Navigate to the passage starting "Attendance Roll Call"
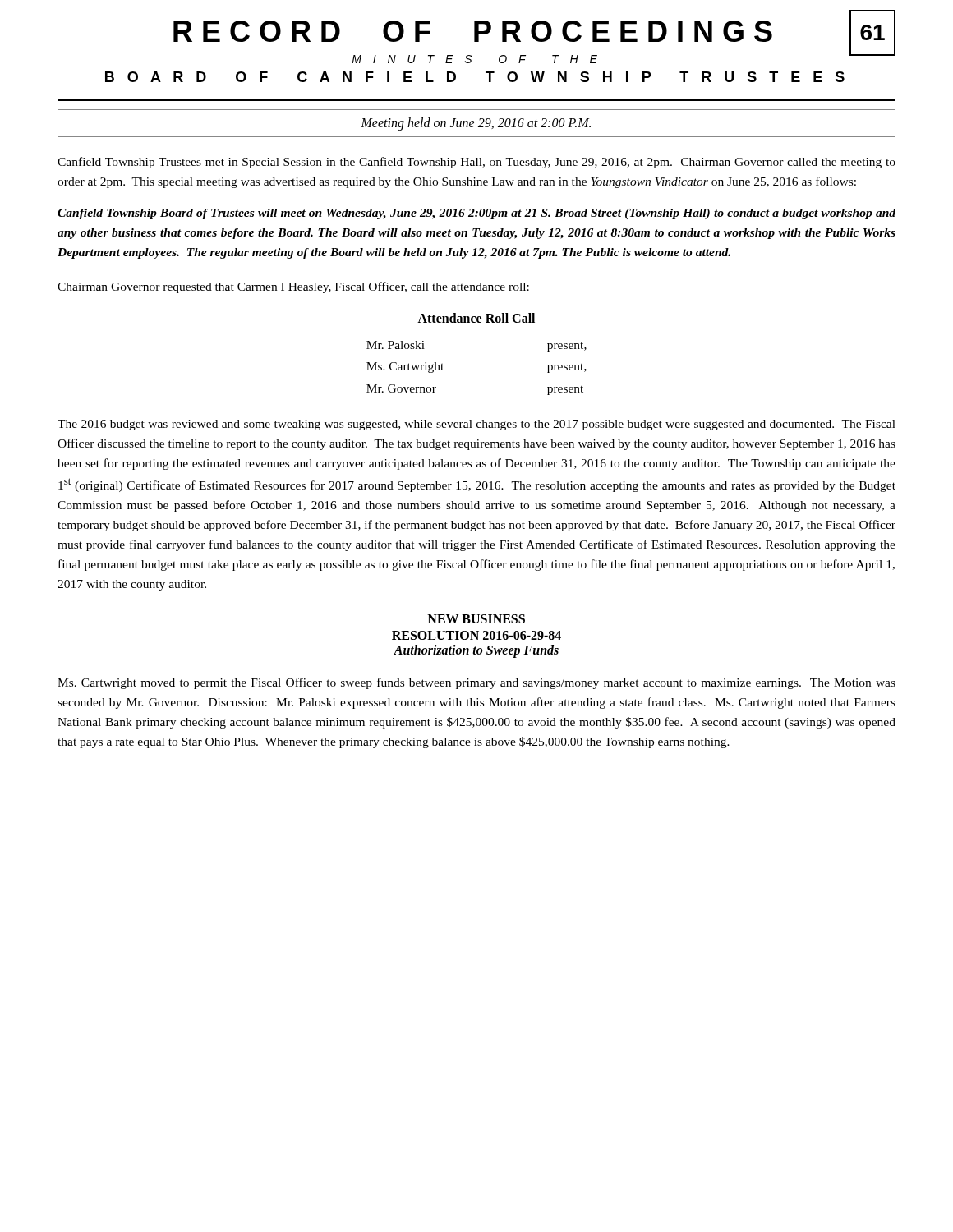Screen dimensions: 1232x953 tap(476, 318)
